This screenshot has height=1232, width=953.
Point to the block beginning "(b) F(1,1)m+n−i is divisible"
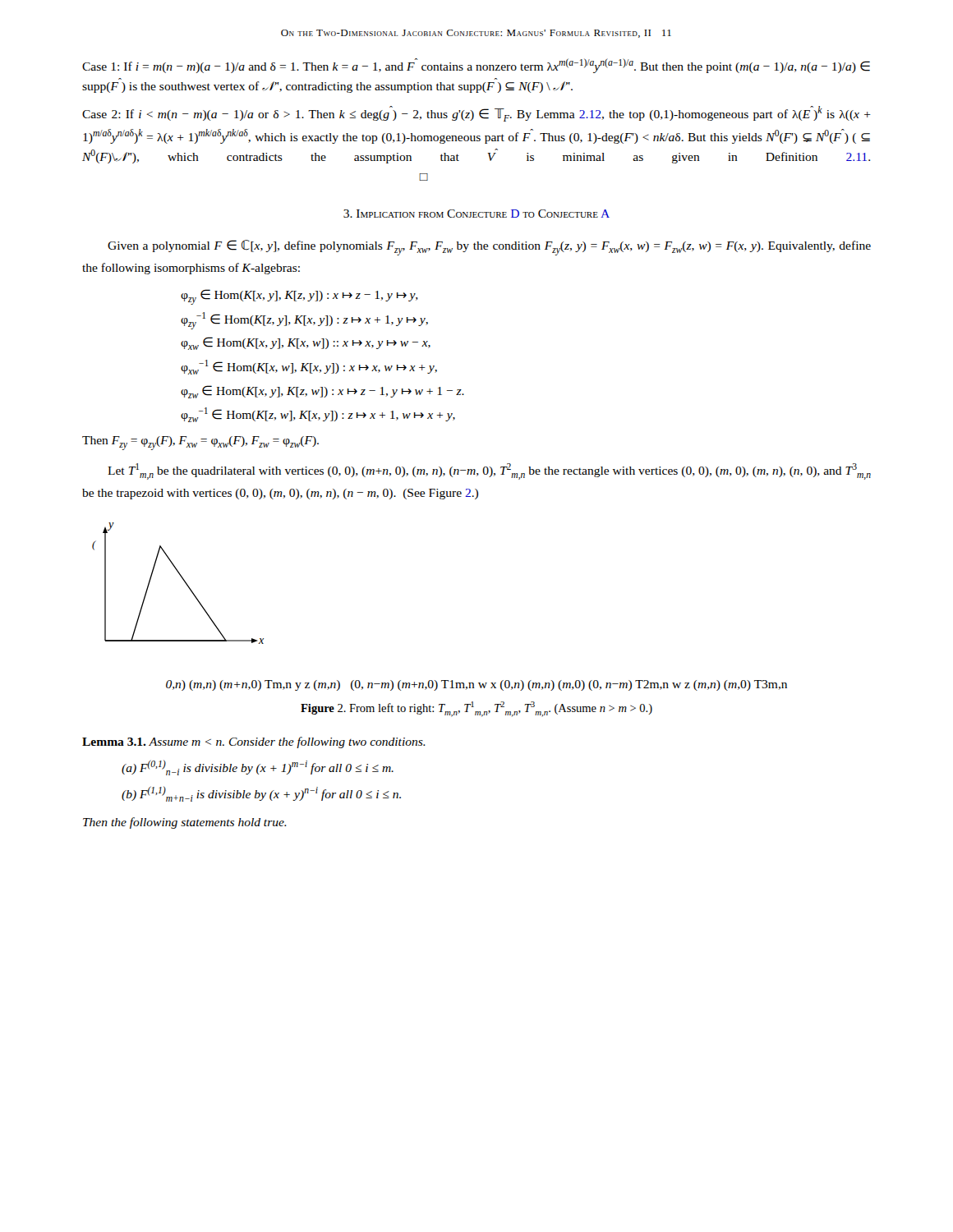[x=262, y=794]
